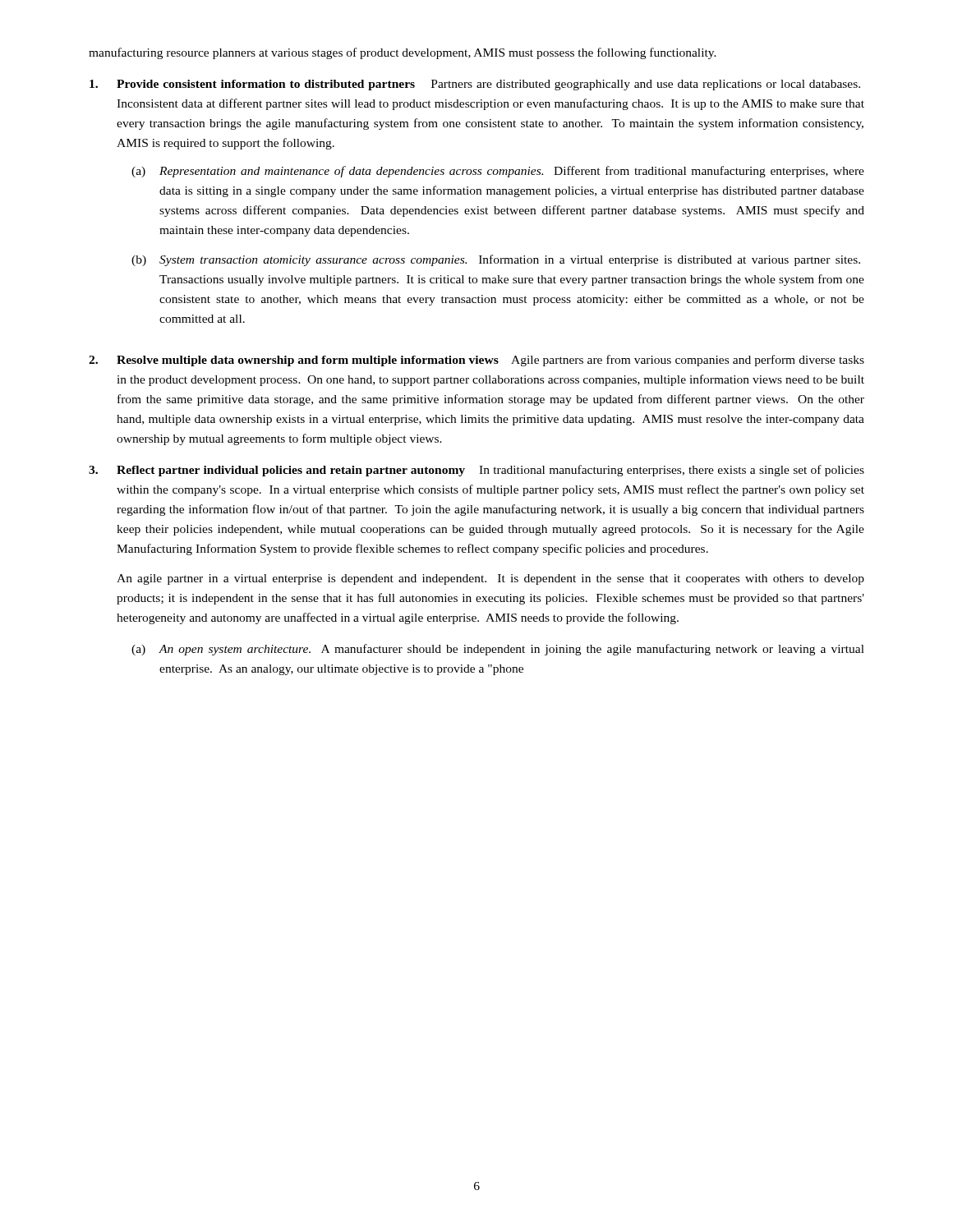Where is the passage that starts "(a) An open system architecture. A"?

498,659
